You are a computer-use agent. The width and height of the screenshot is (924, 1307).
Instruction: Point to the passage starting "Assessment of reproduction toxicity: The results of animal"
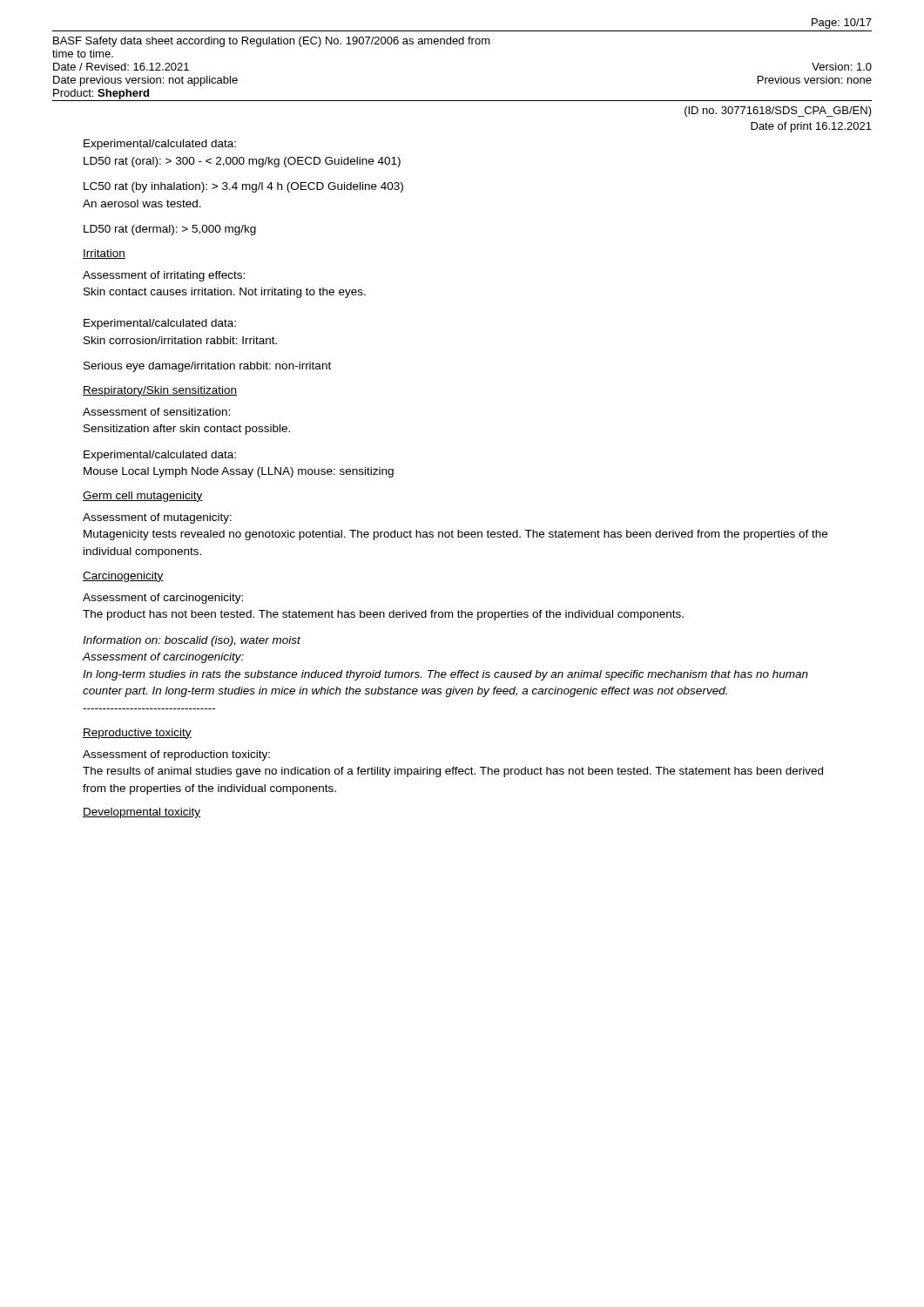[453, 771]
